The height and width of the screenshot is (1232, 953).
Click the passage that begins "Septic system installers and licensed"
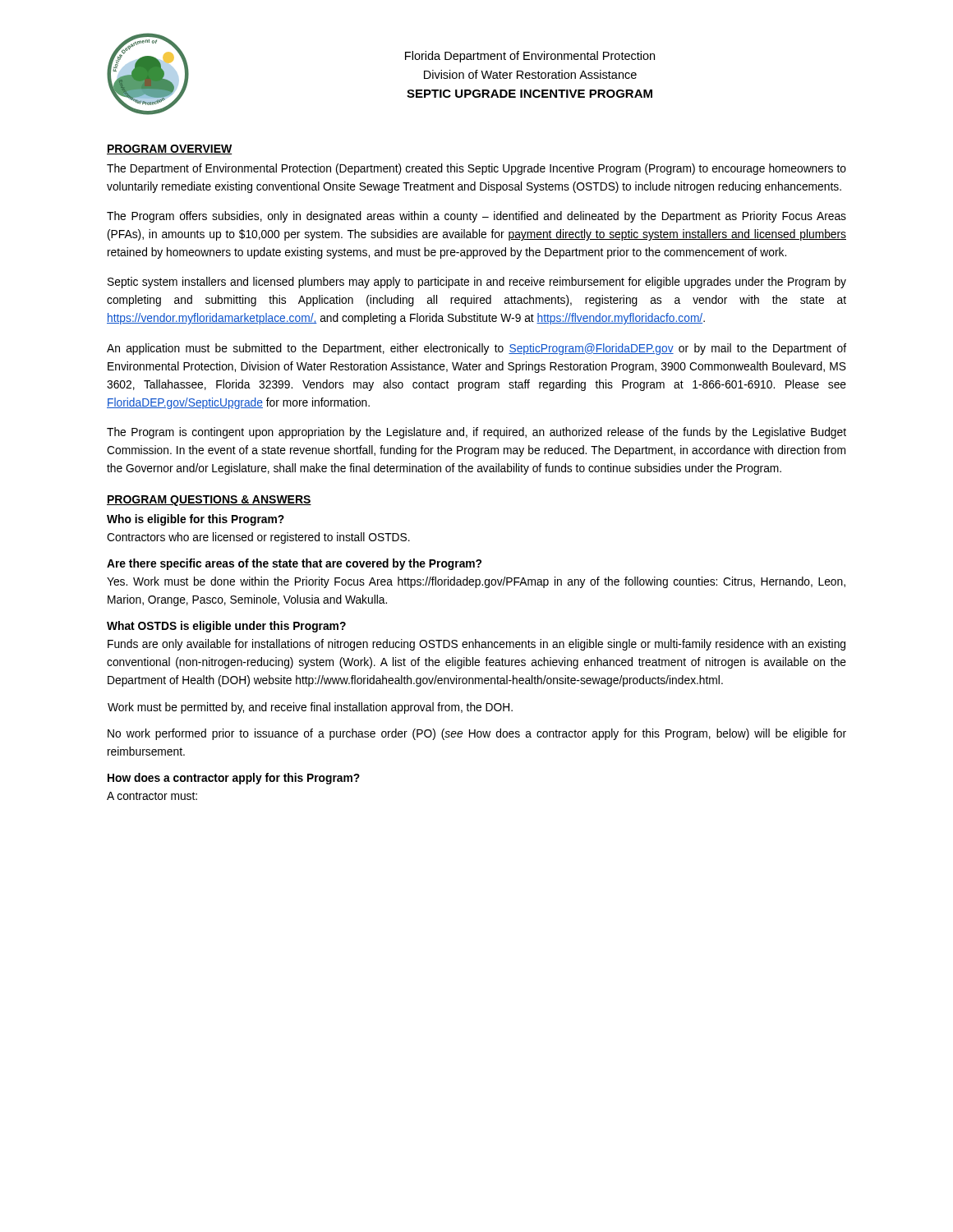[x=476, y=300]
